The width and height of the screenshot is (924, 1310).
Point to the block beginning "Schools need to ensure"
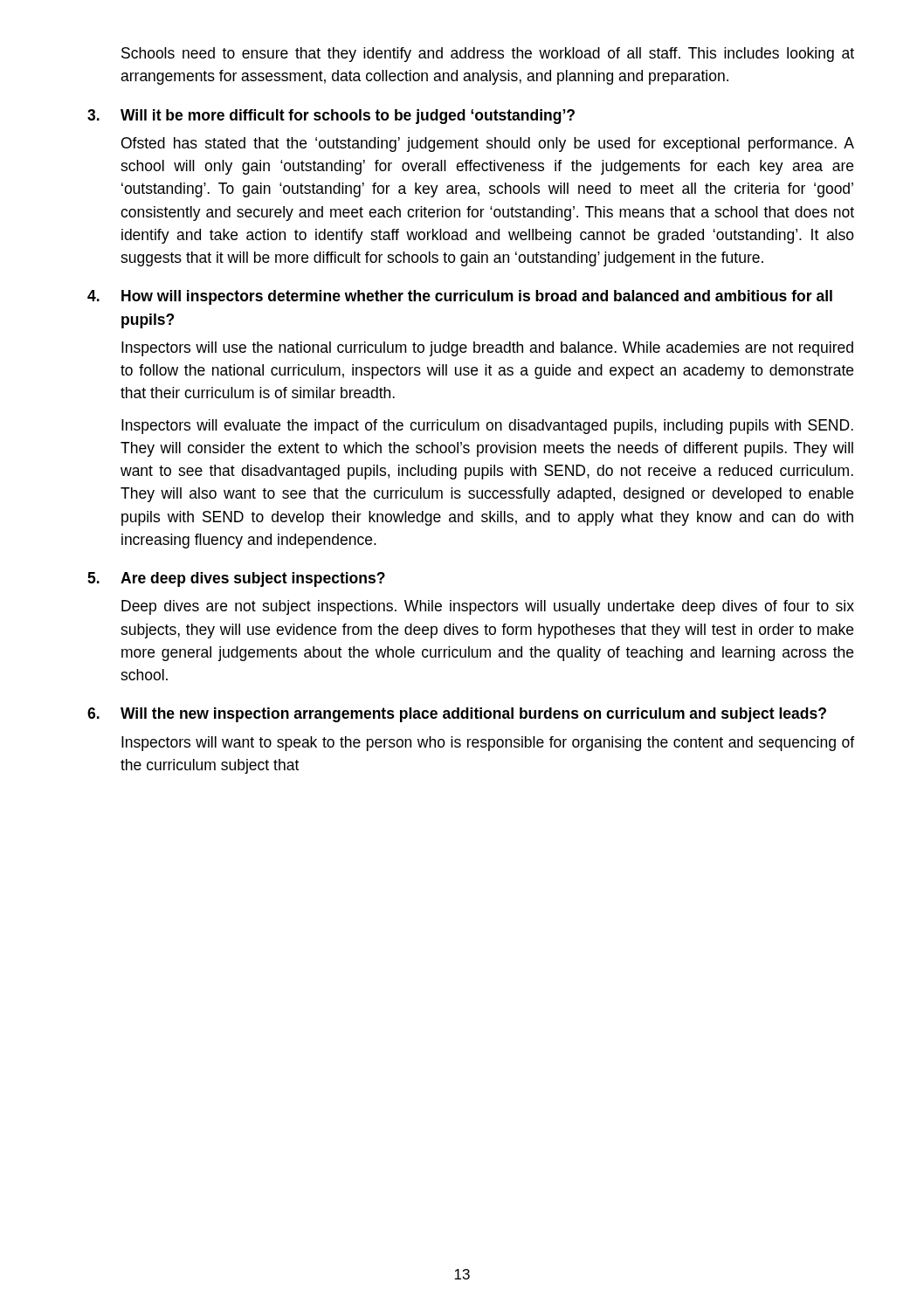[487, 65]
